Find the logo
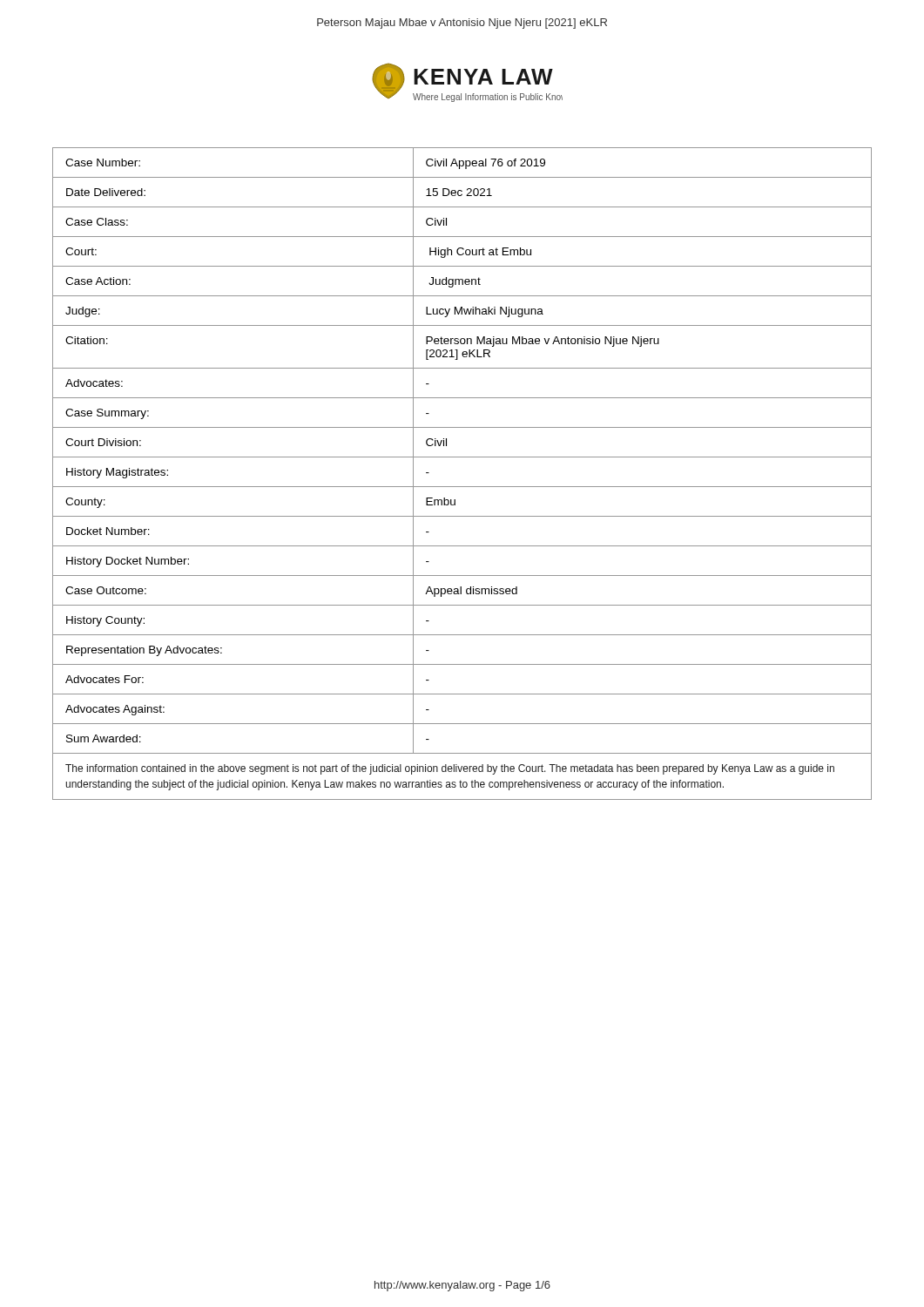Image resolution: width=924 pixels, height=1307 pixels. (x=462, y=88)
